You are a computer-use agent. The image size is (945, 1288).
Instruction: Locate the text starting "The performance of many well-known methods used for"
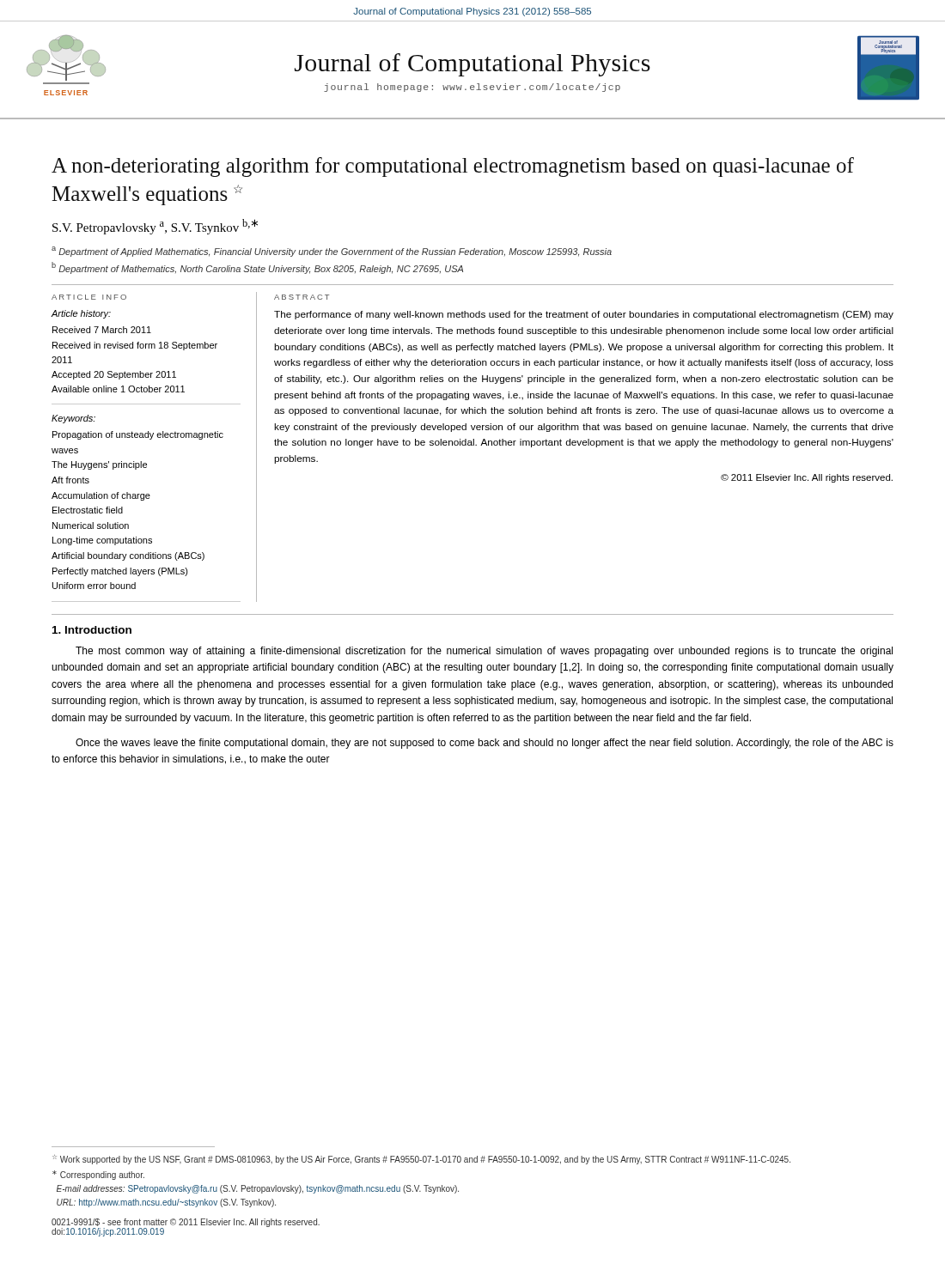[584, 387]
